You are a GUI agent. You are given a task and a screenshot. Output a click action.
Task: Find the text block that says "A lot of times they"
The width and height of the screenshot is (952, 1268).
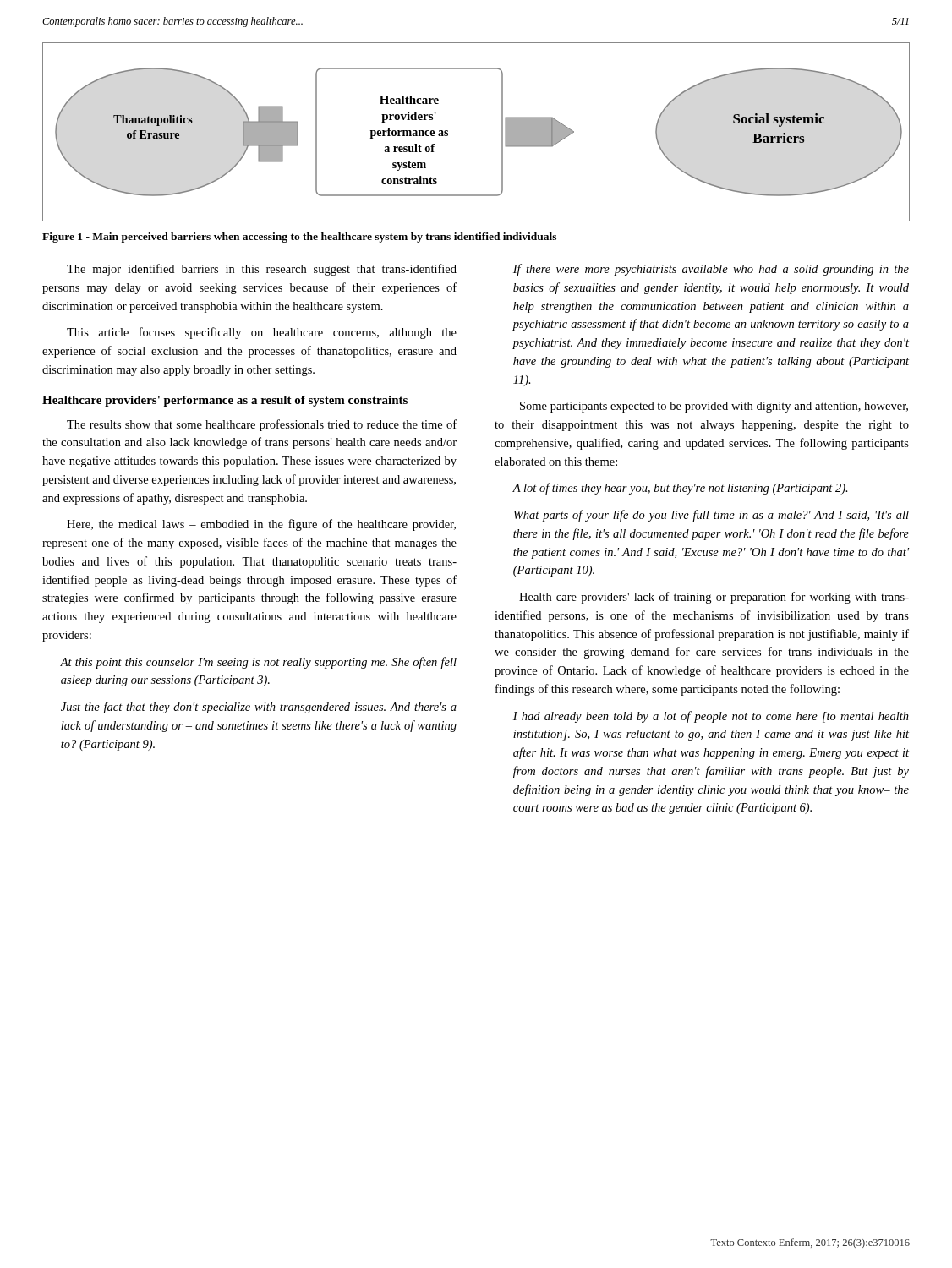point(681,488)
